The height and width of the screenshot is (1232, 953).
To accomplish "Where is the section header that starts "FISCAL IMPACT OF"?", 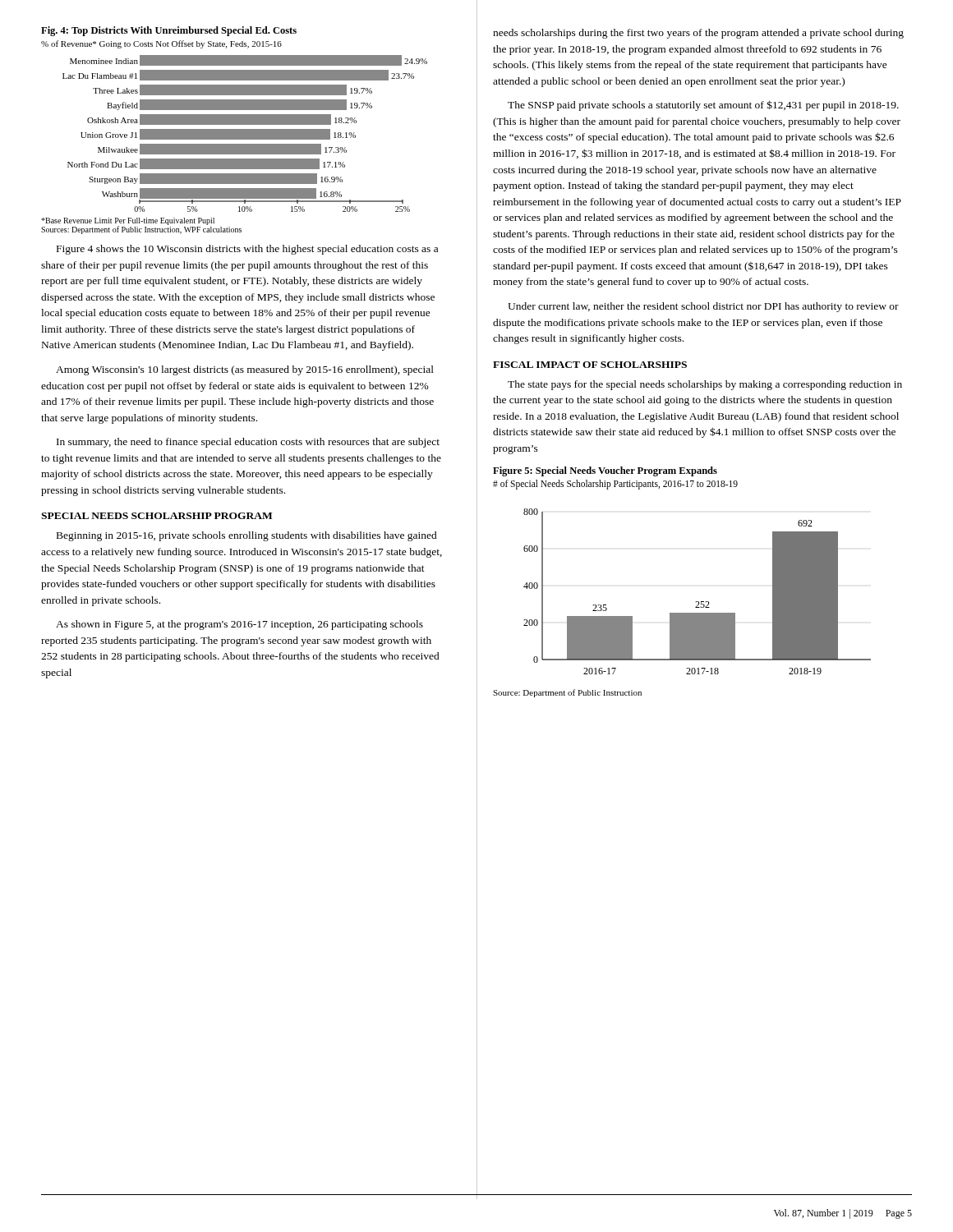I will (590, 364).
